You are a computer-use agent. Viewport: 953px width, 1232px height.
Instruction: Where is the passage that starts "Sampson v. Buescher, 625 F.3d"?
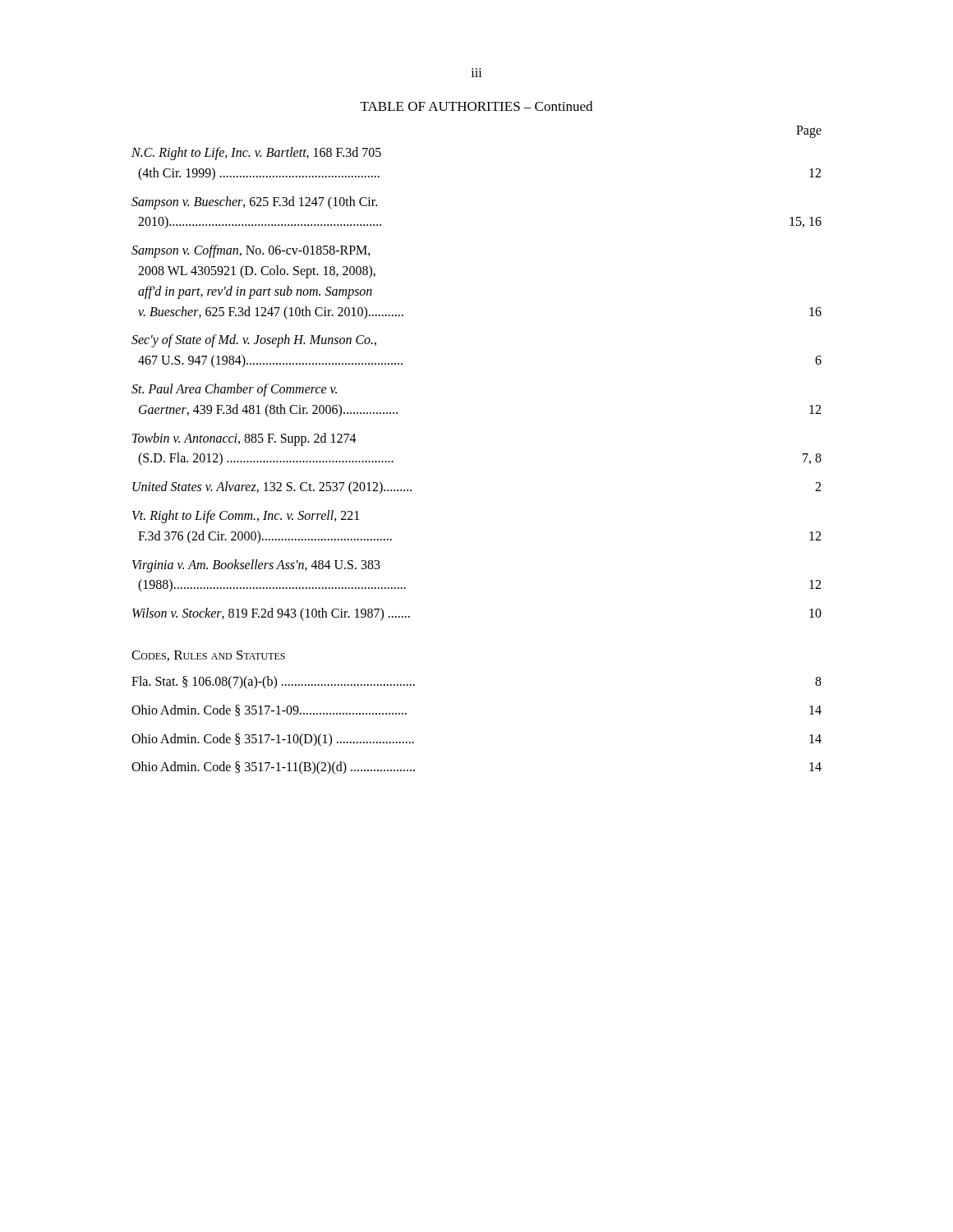(x=254, y=203)
